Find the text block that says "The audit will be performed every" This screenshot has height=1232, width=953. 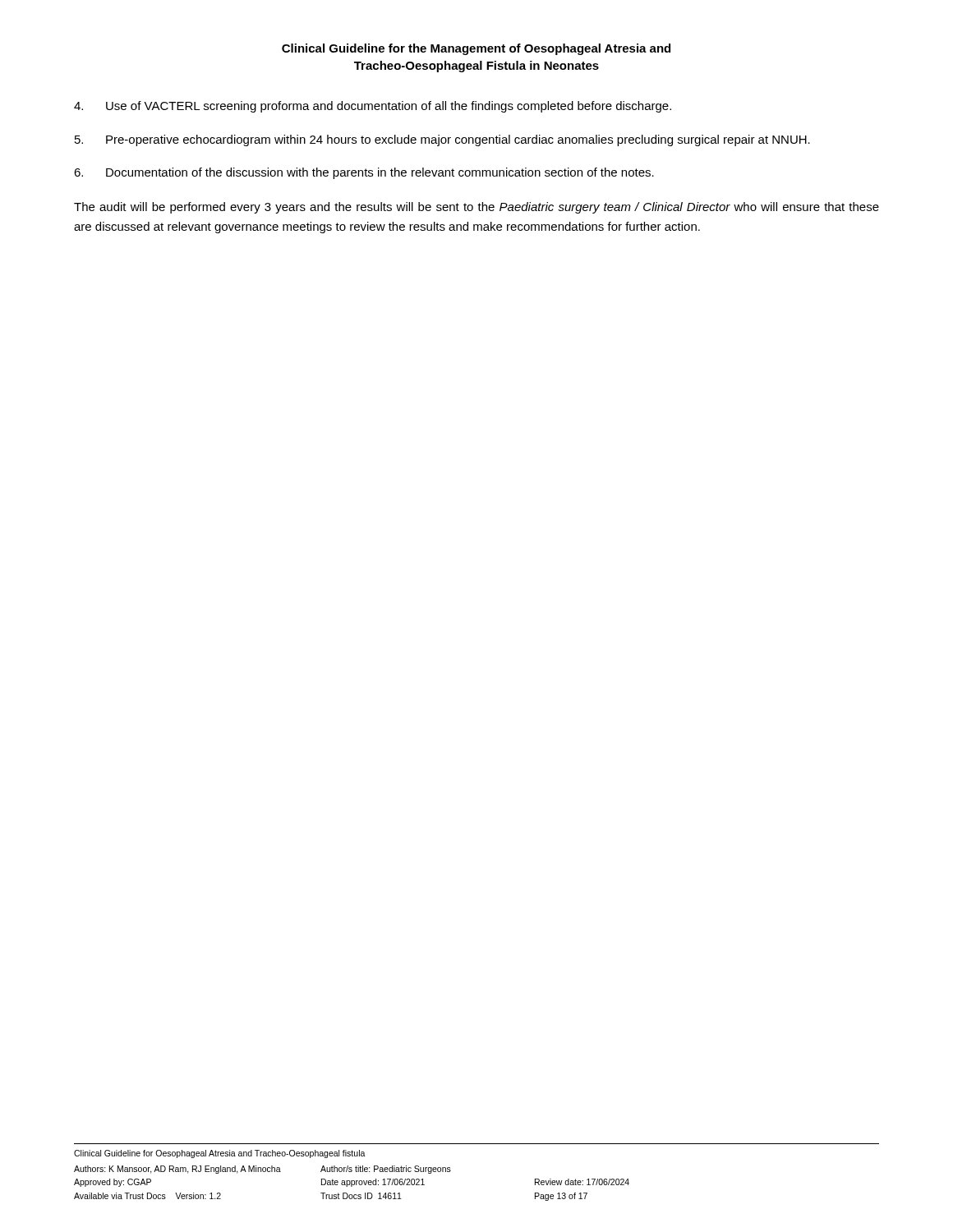point(476,216)
